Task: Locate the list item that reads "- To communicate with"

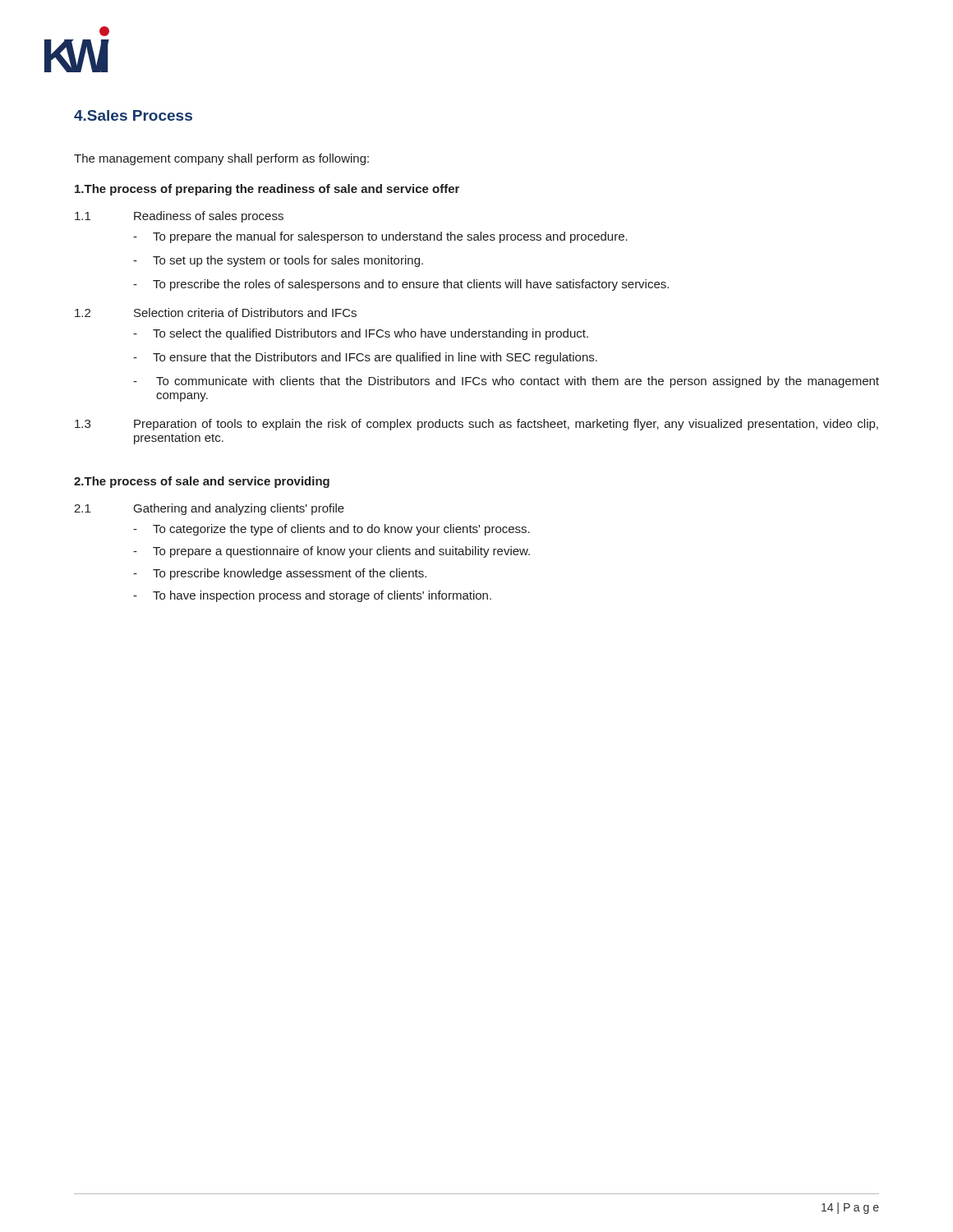Action: [x=506, y=388]
